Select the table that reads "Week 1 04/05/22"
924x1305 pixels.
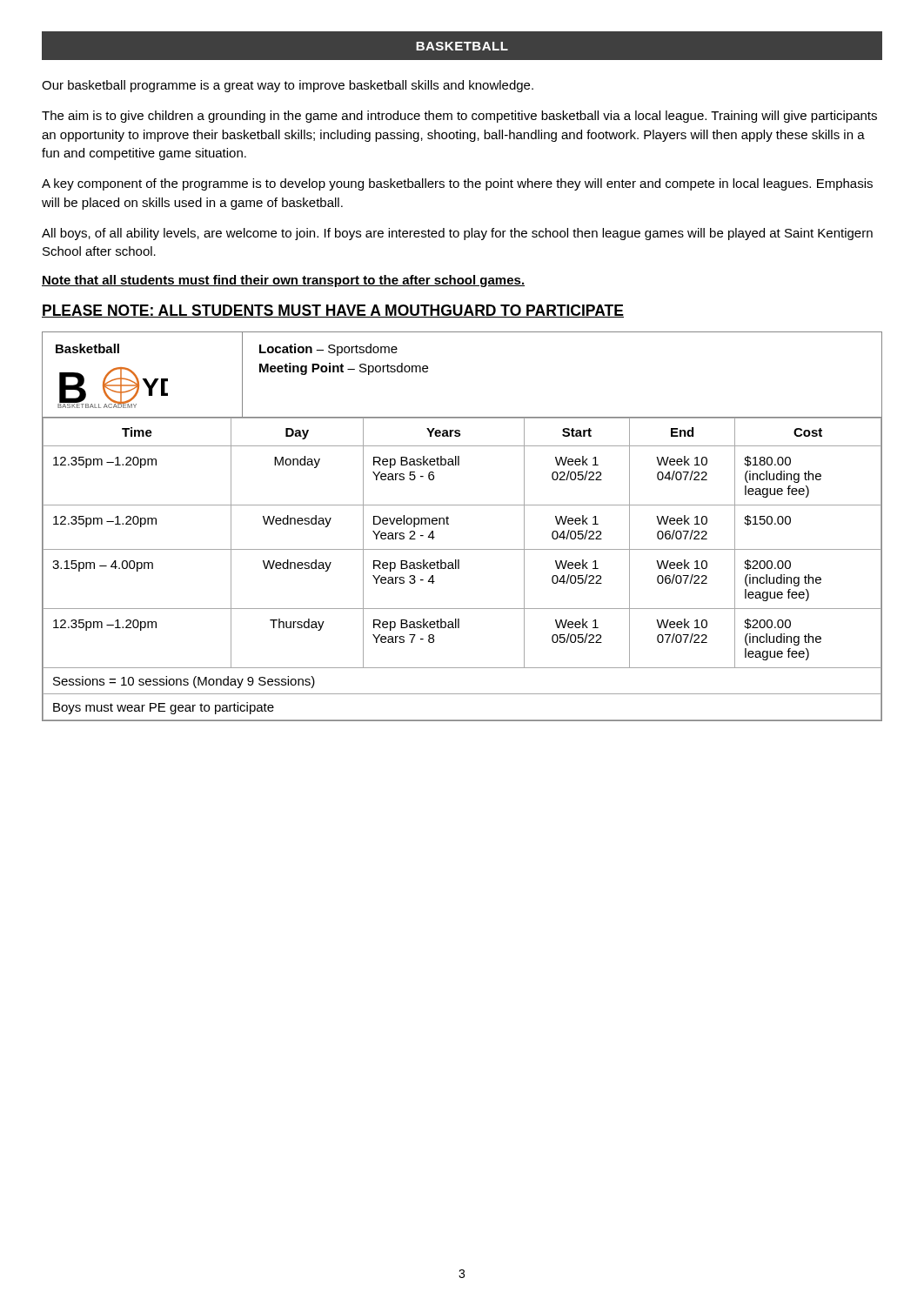click(462, 526)
